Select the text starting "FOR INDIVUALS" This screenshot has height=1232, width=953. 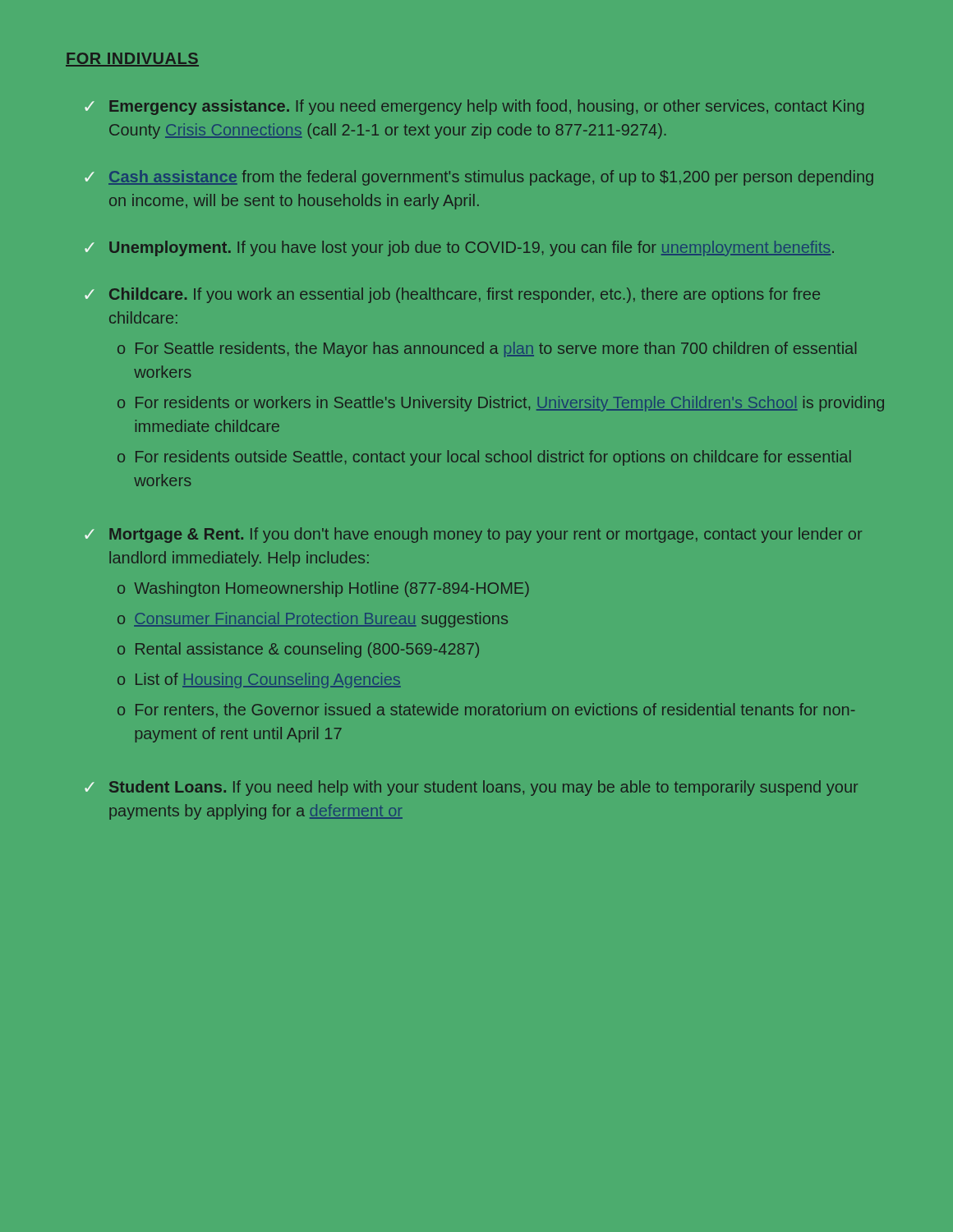[132, 58]
